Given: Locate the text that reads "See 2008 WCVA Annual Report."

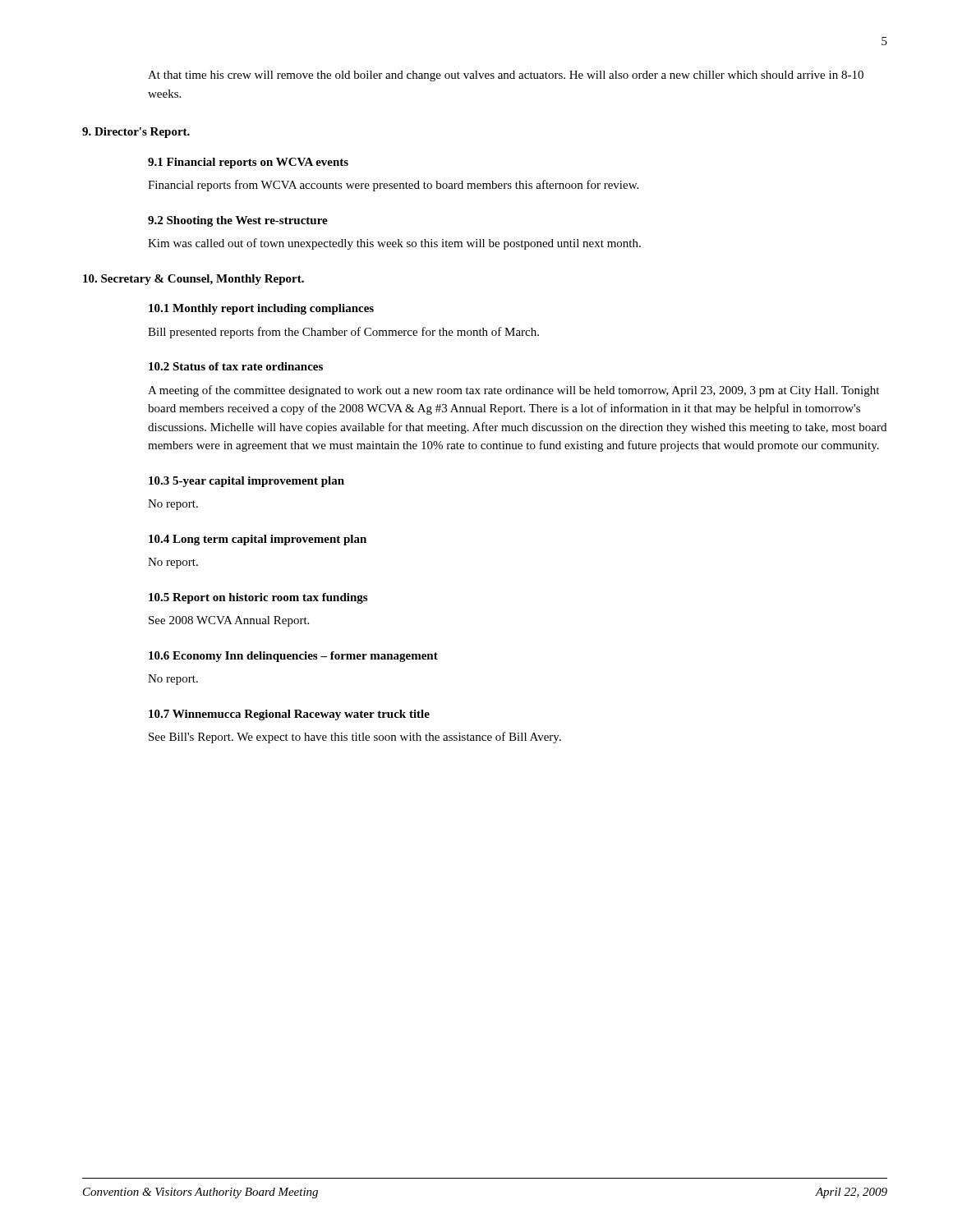Looking at the screenshot, I should 229,620.
